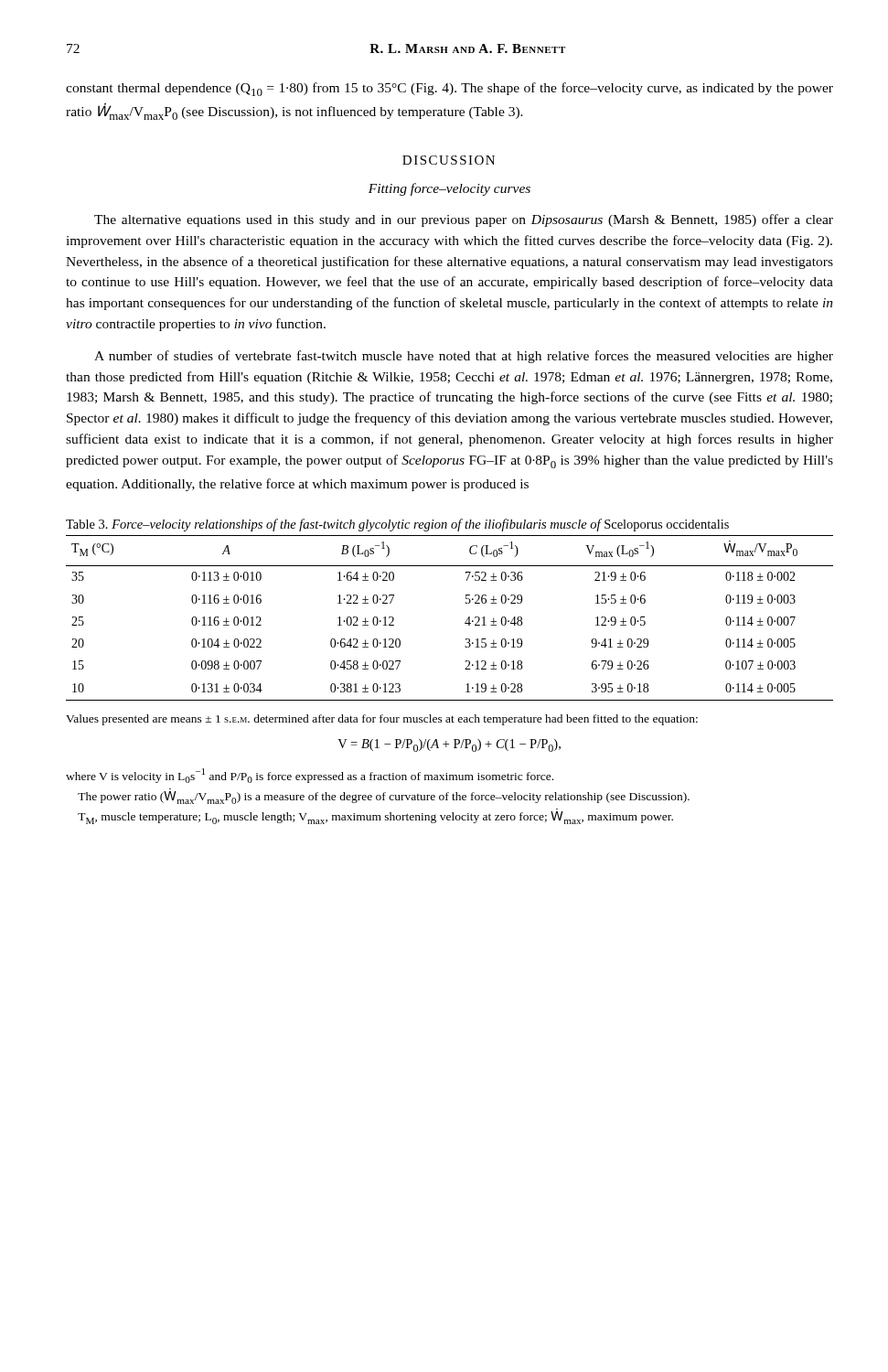The height and width of the screenshot is (1372, 888).
Task: Click the passage that begins "The alternative equations used in"
Action: tap(450, 271)
